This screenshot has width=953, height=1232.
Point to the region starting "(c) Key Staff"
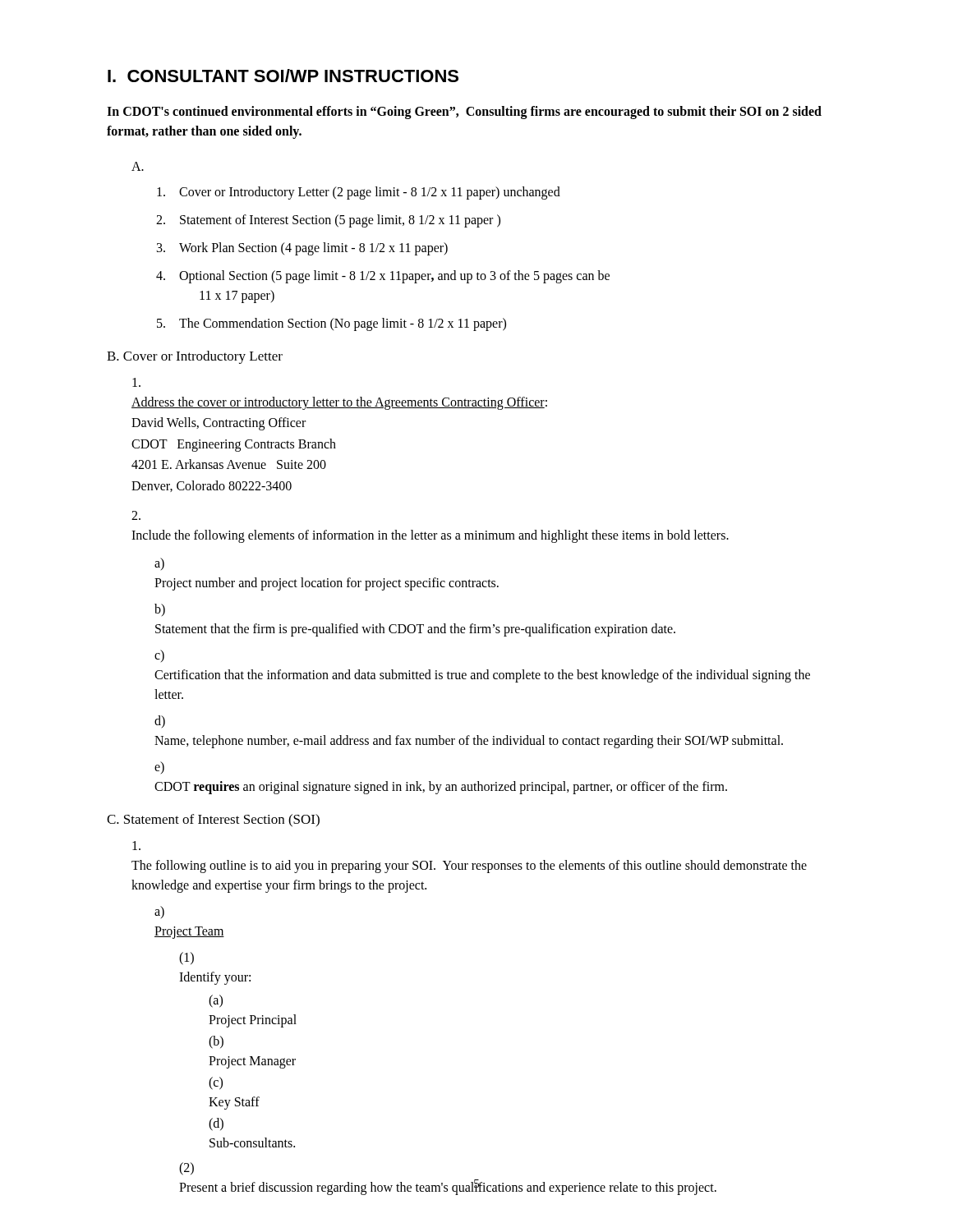[216, 1083]
